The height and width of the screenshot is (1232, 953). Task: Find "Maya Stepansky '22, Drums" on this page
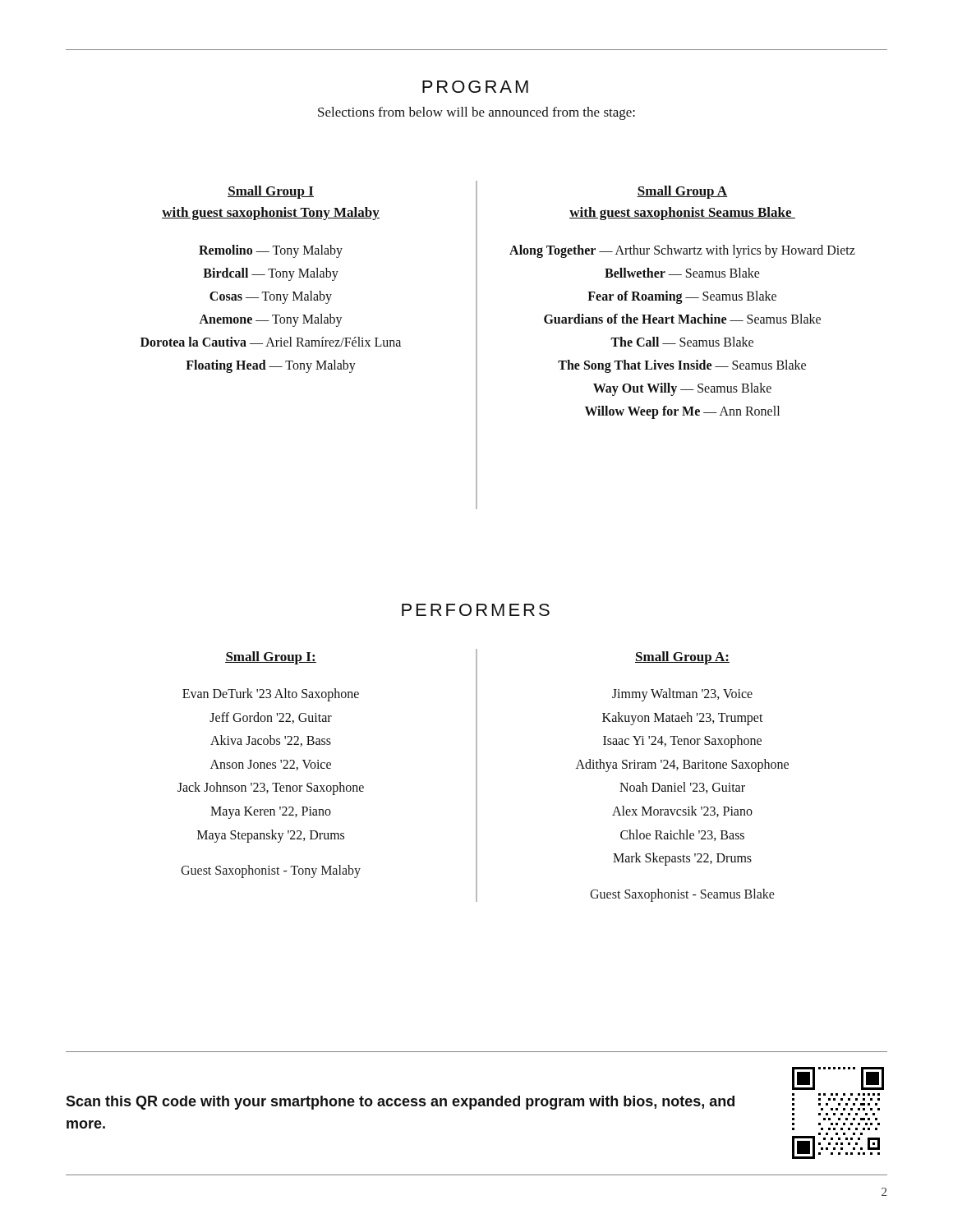[271, 834]
